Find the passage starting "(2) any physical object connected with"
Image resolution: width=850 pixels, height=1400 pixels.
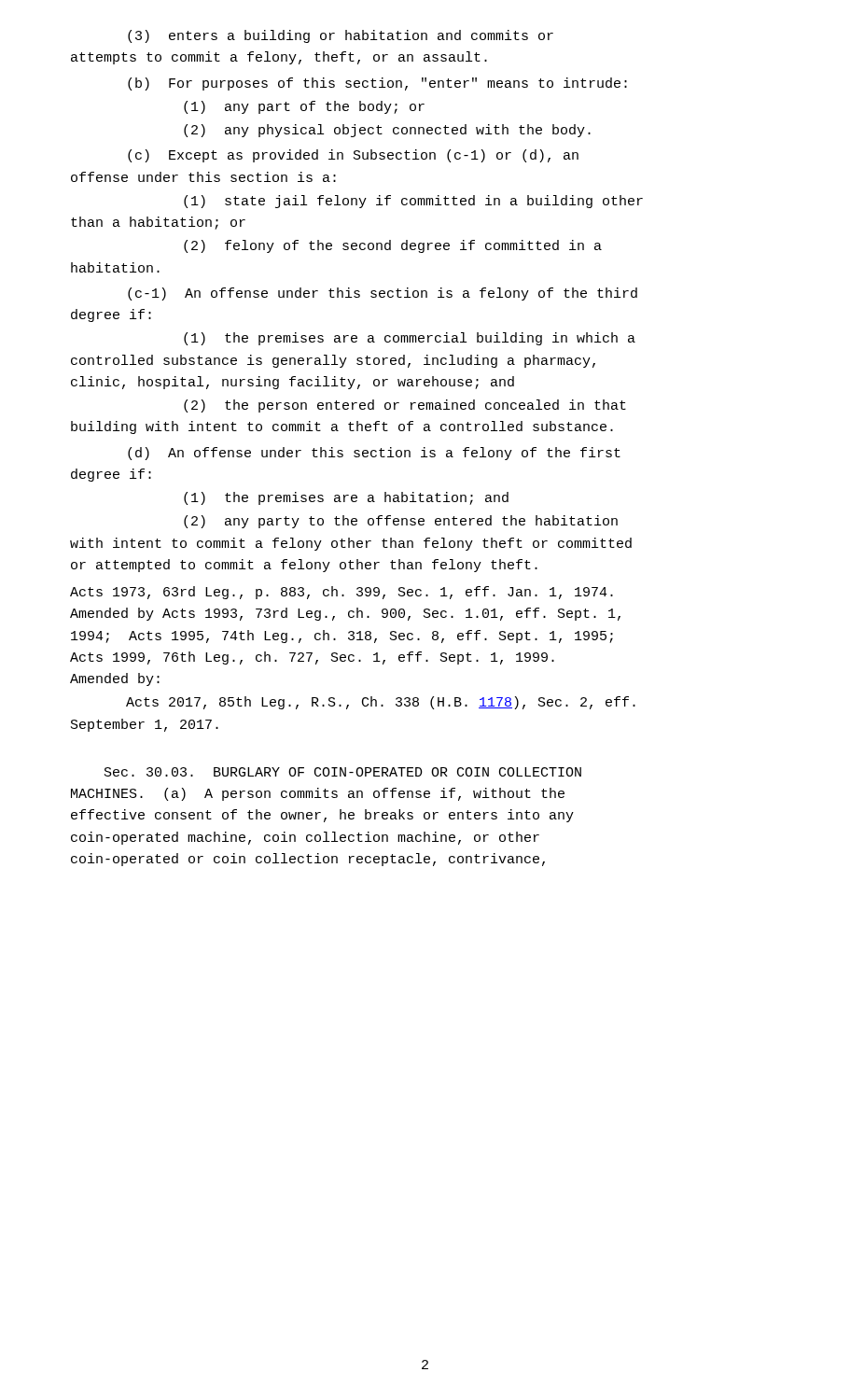pos(481,131)
